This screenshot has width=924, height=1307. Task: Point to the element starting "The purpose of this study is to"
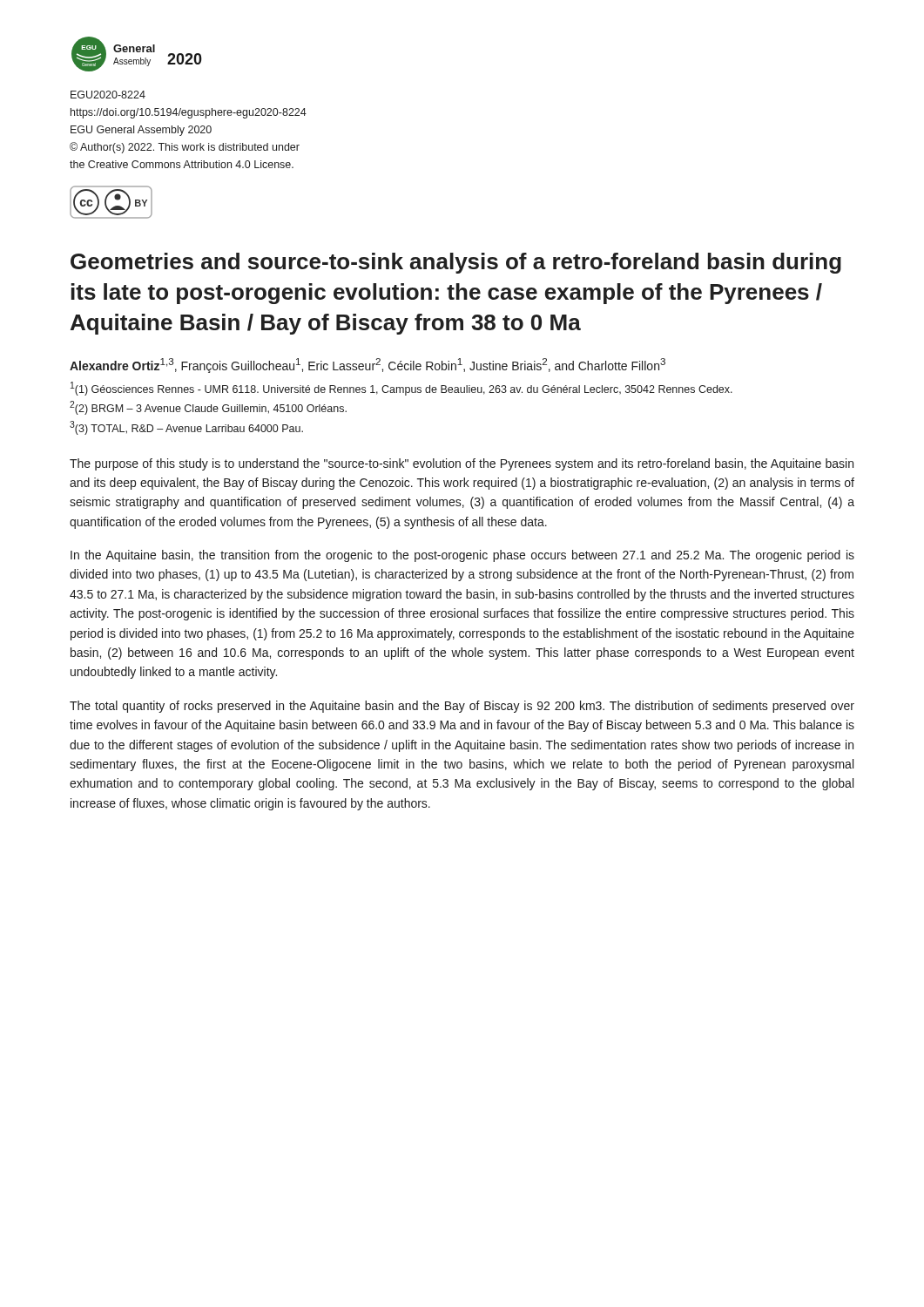pos(462,492)
